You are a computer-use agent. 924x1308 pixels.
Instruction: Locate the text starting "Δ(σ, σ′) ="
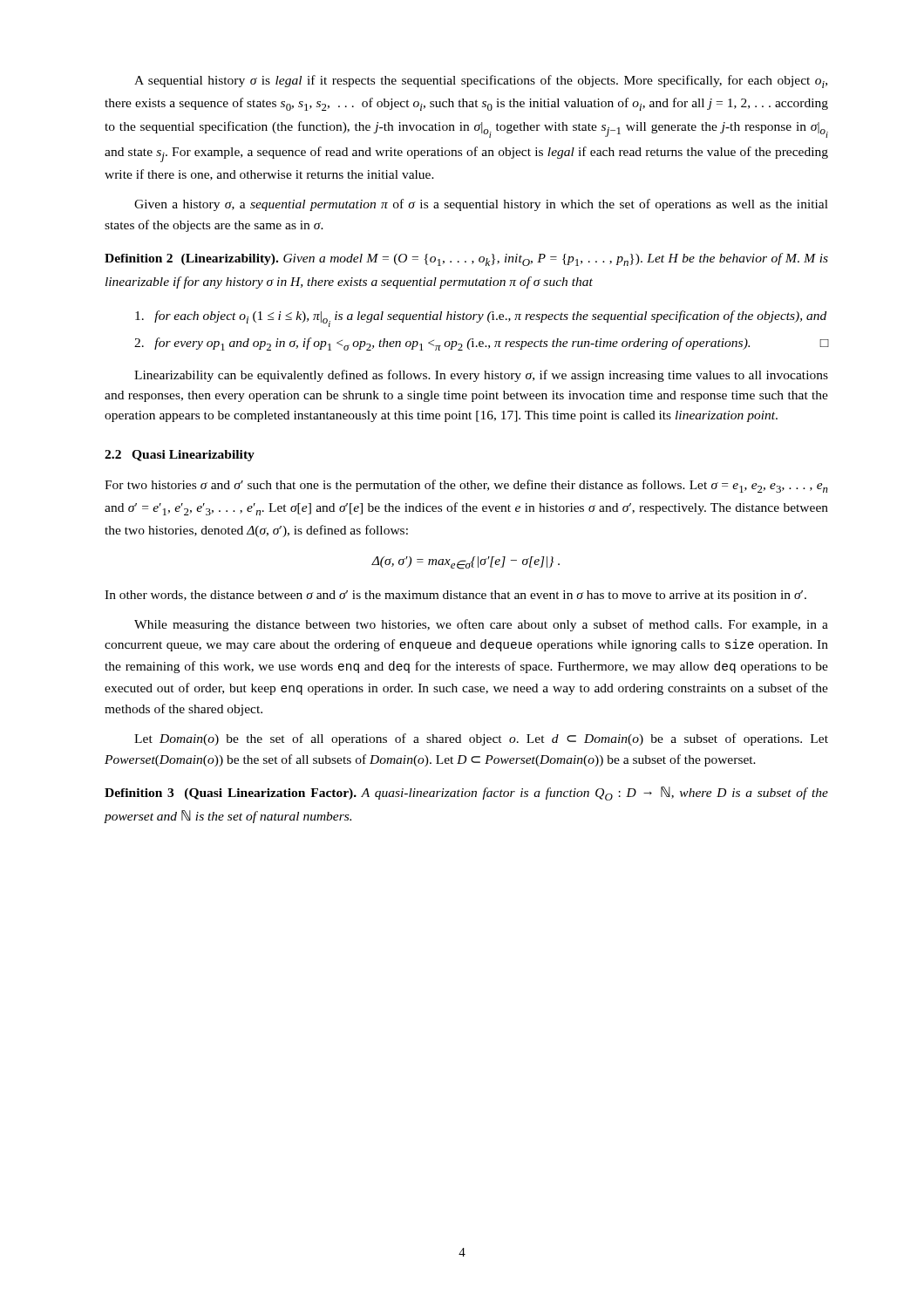tap(466, 562)
